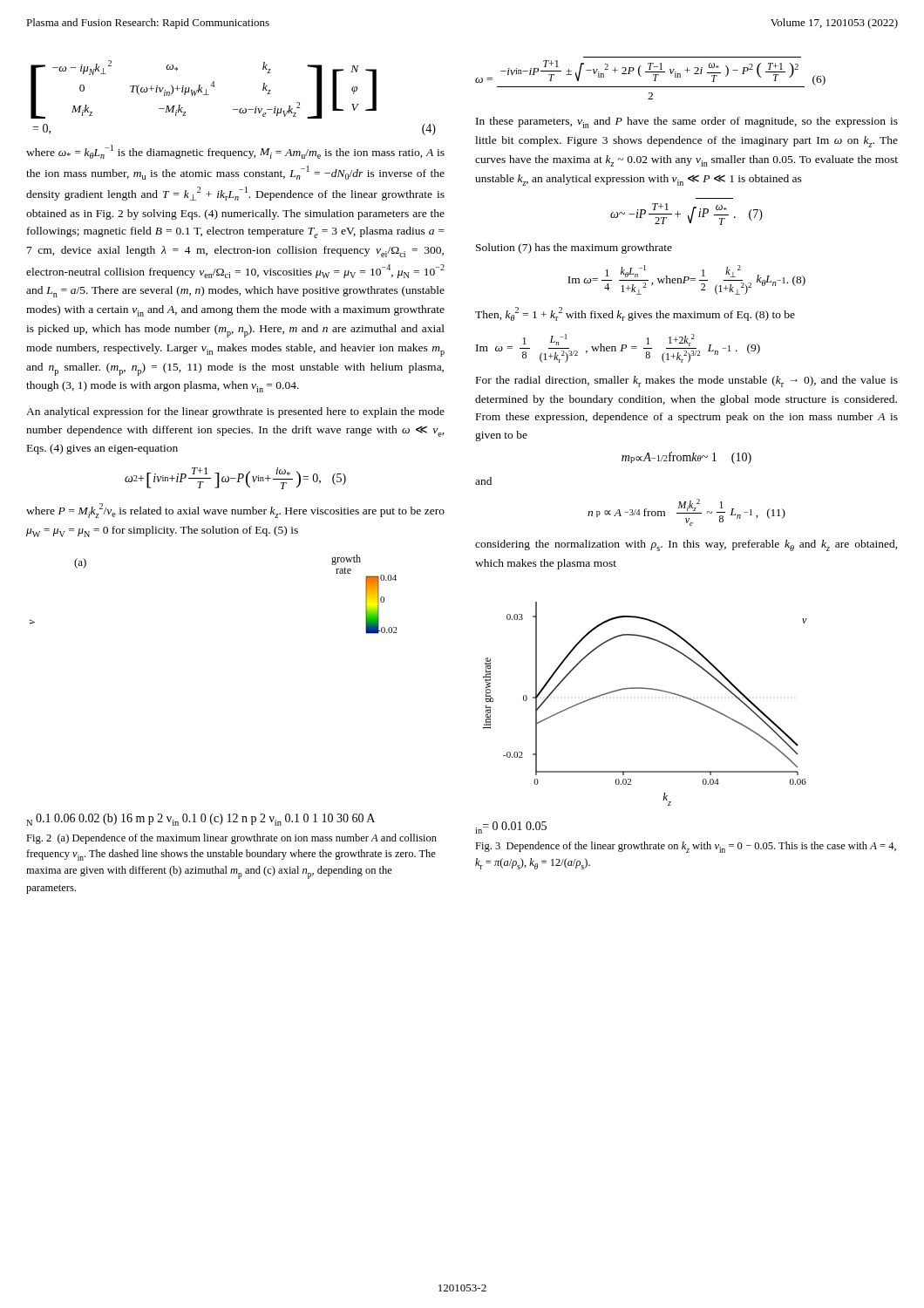Click the passage that begins "Then, kθ2 = 1 + kr2"
The height and width of the screenshot is (1308, 924).
(635, 314)
